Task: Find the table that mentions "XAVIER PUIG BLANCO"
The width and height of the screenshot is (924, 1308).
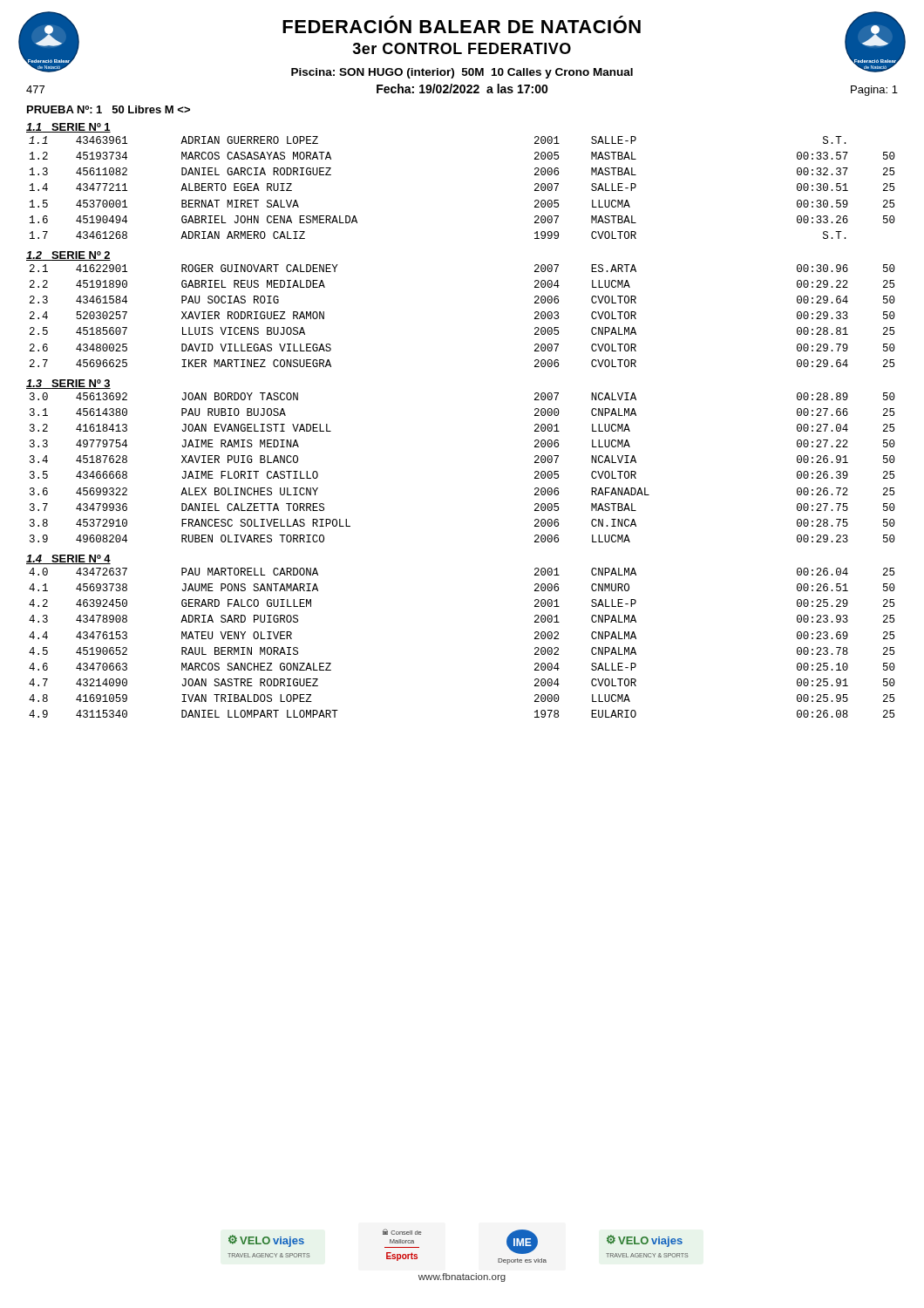Action: [x=462, y=469]
